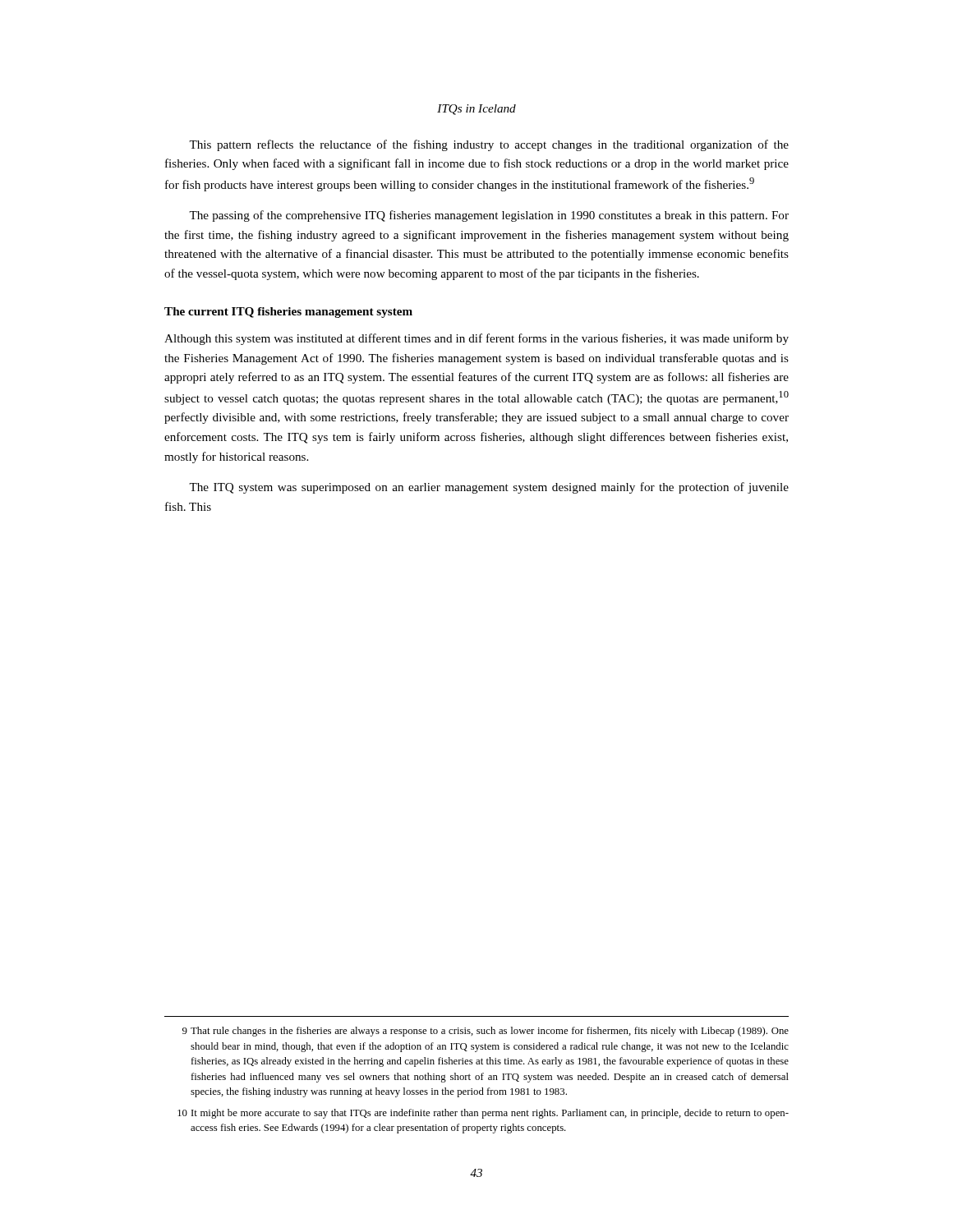The image size is (953, 1232).
Task: Navigate to the block starting "9 That rule changes in"
Action: click(476, 1062)
